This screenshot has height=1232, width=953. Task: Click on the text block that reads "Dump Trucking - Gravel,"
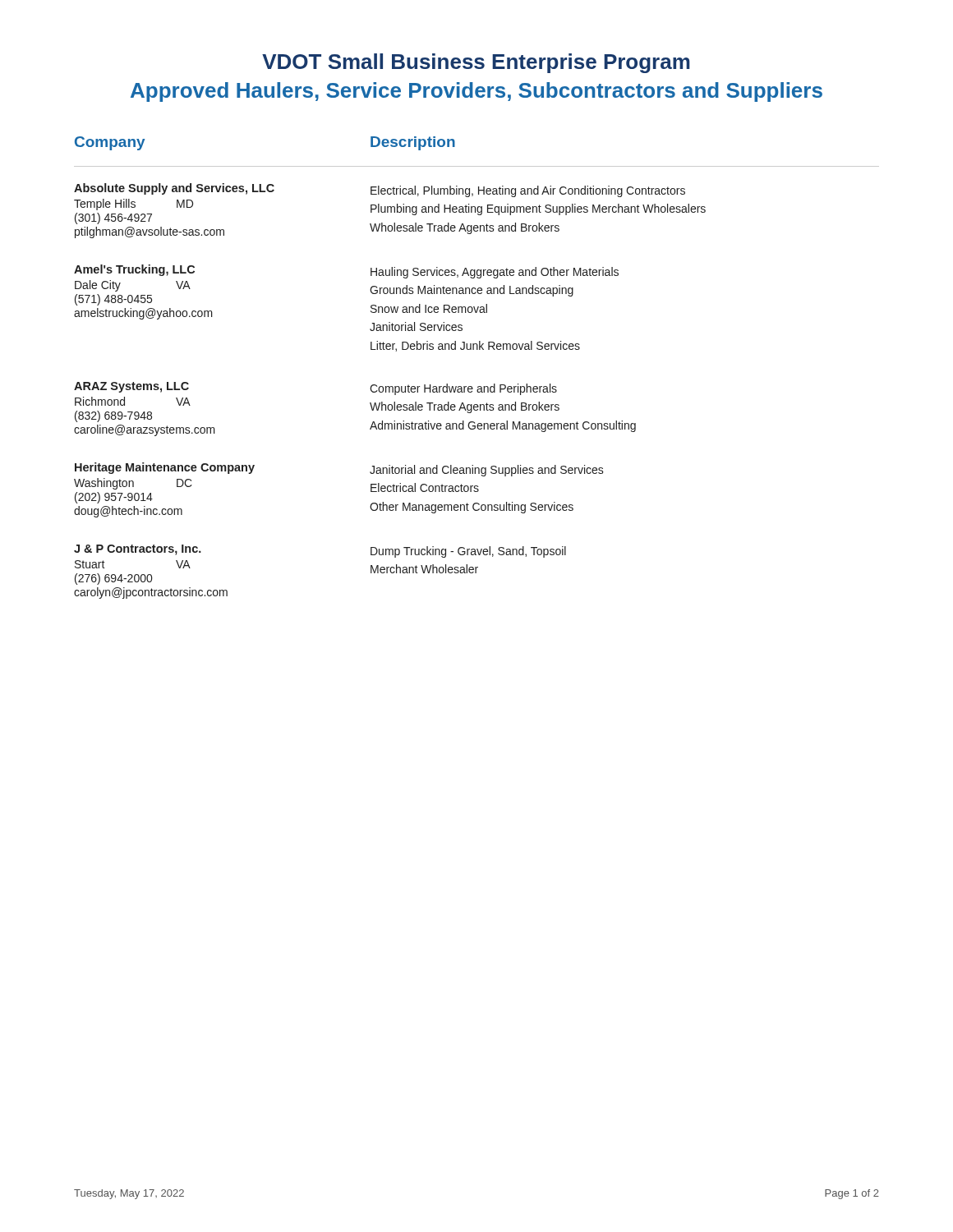point(468,552)
